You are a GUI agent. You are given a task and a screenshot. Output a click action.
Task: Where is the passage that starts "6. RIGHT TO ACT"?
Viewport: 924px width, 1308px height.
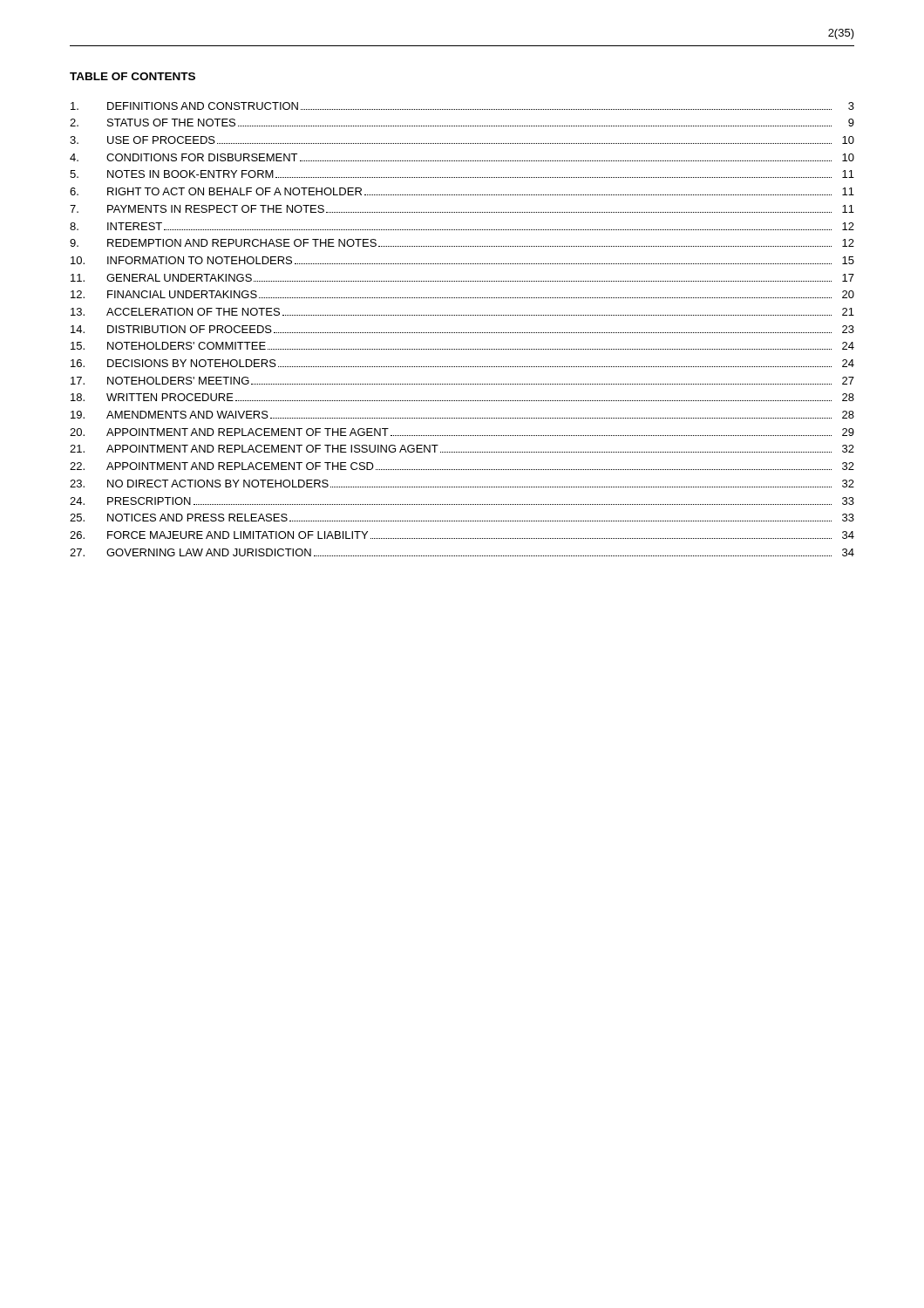tap(462, 191)
